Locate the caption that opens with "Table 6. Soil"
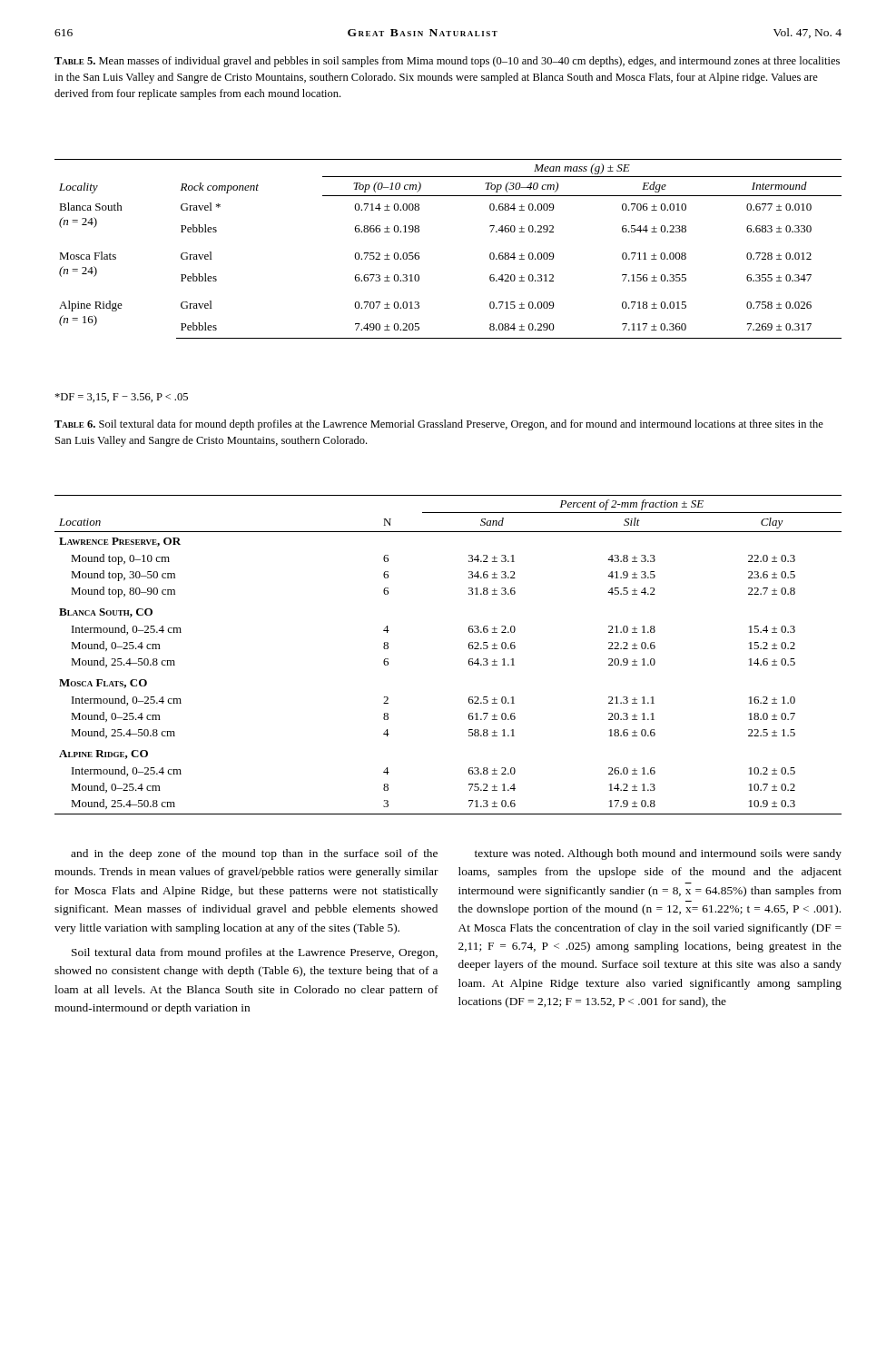This screenshot has width=896, height=1362. pyautogui.click(x=439, y=432)
